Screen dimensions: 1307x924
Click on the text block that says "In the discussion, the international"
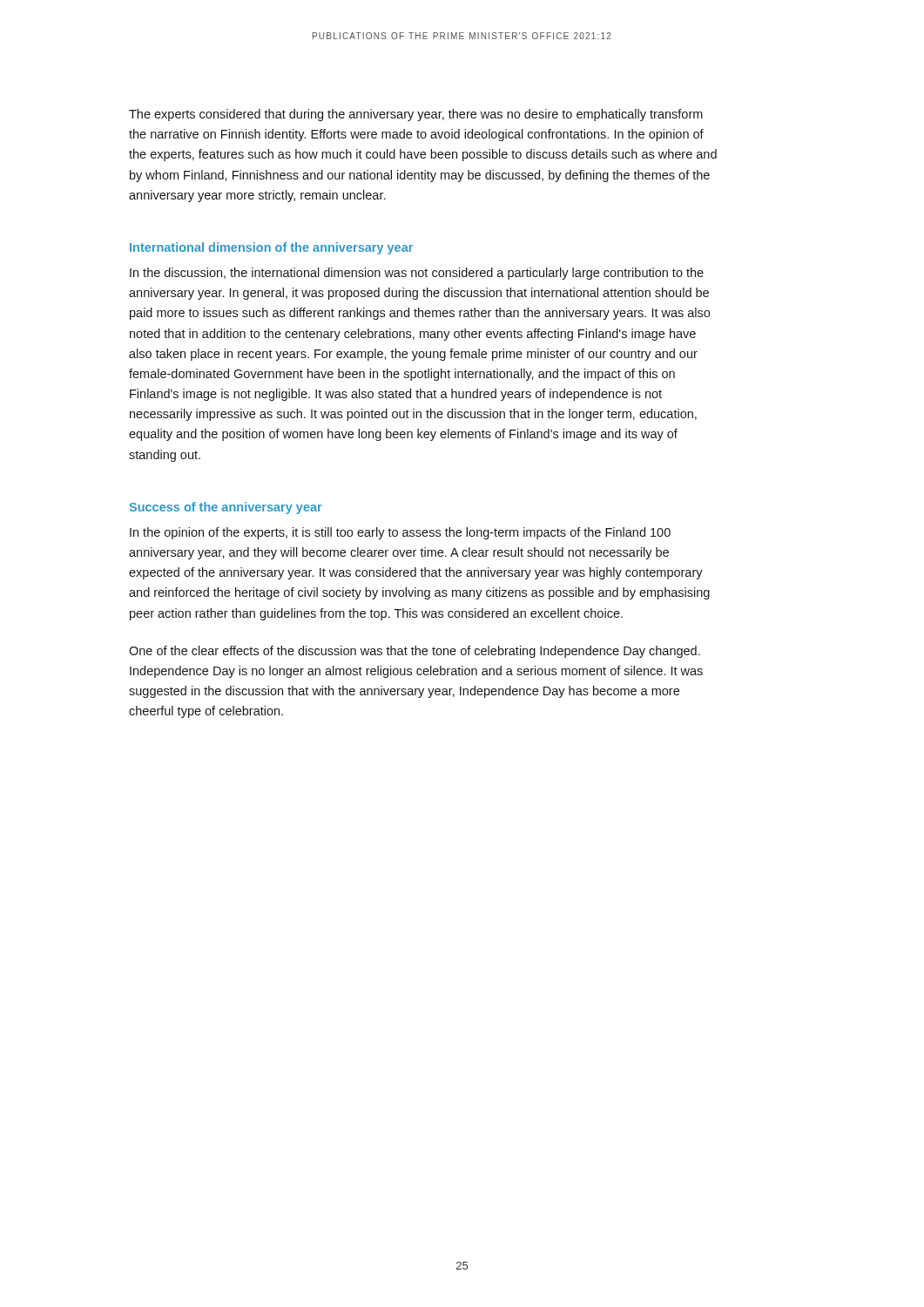[x=420, y=364]
